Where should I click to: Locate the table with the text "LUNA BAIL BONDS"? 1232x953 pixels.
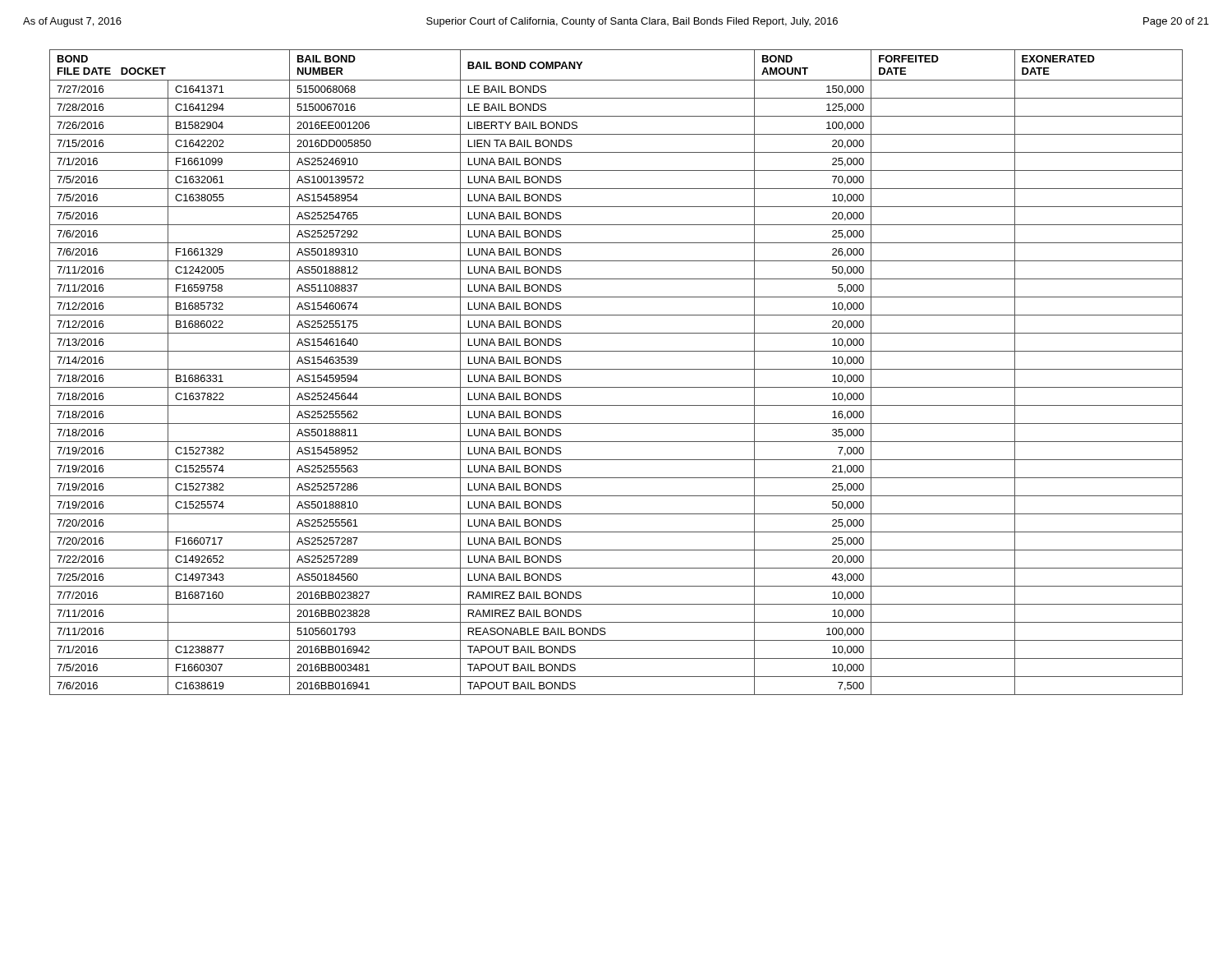point(616,372)
